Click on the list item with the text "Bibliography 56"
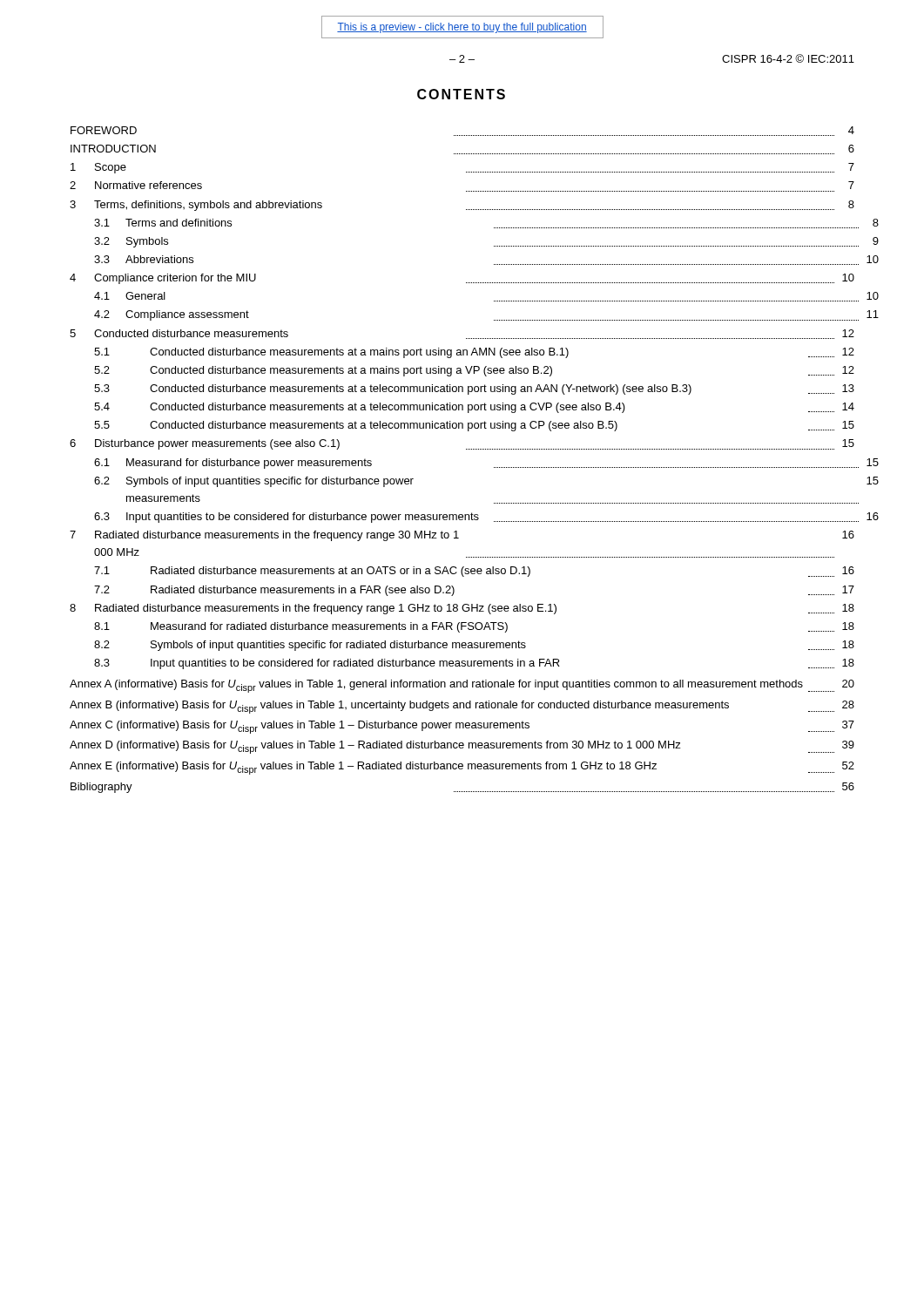The width and height of the screenshot is (924, 1307). click(462, 787)
